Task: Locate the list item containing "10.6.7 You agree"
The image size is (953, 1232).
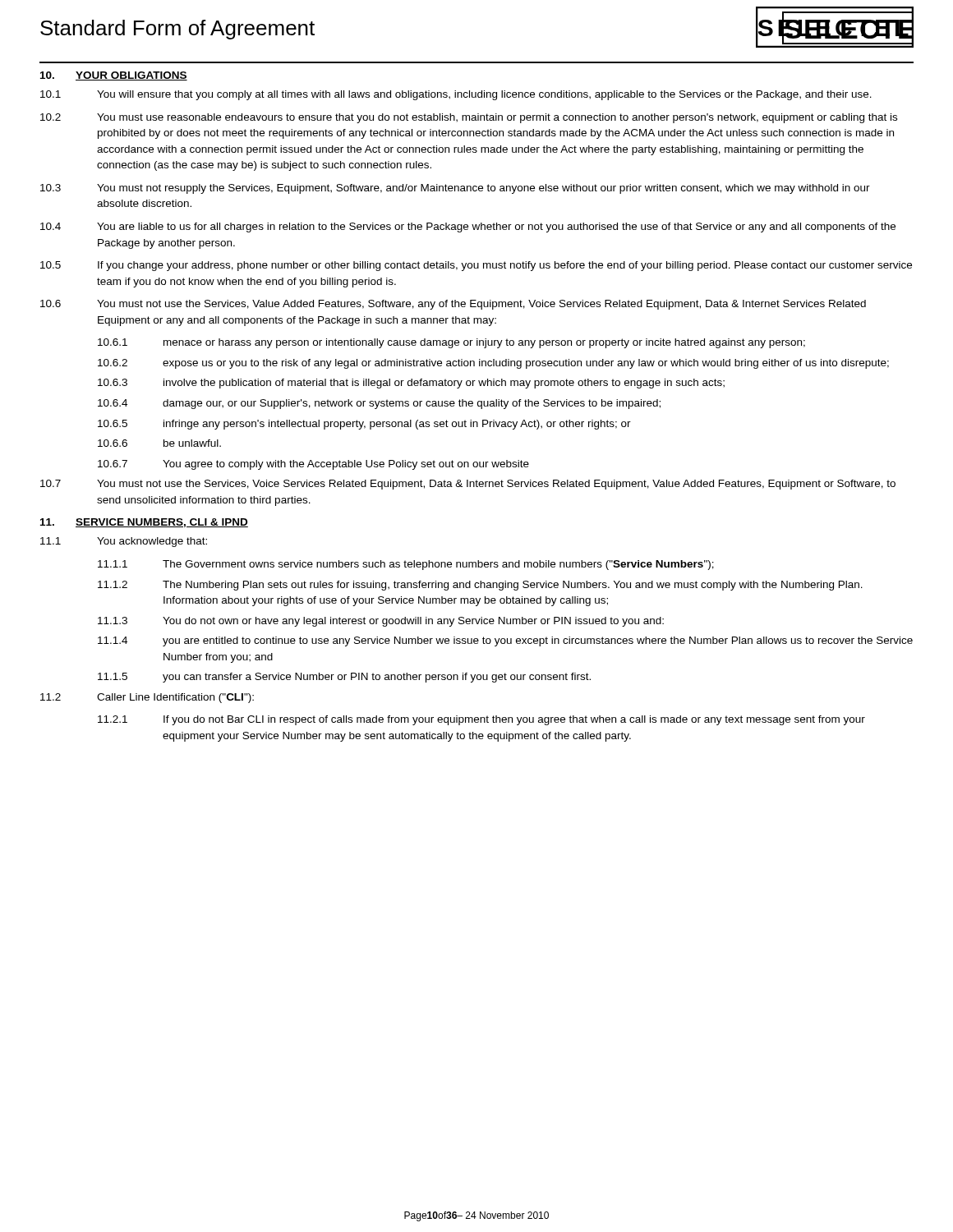Action: tap(313, 464)
